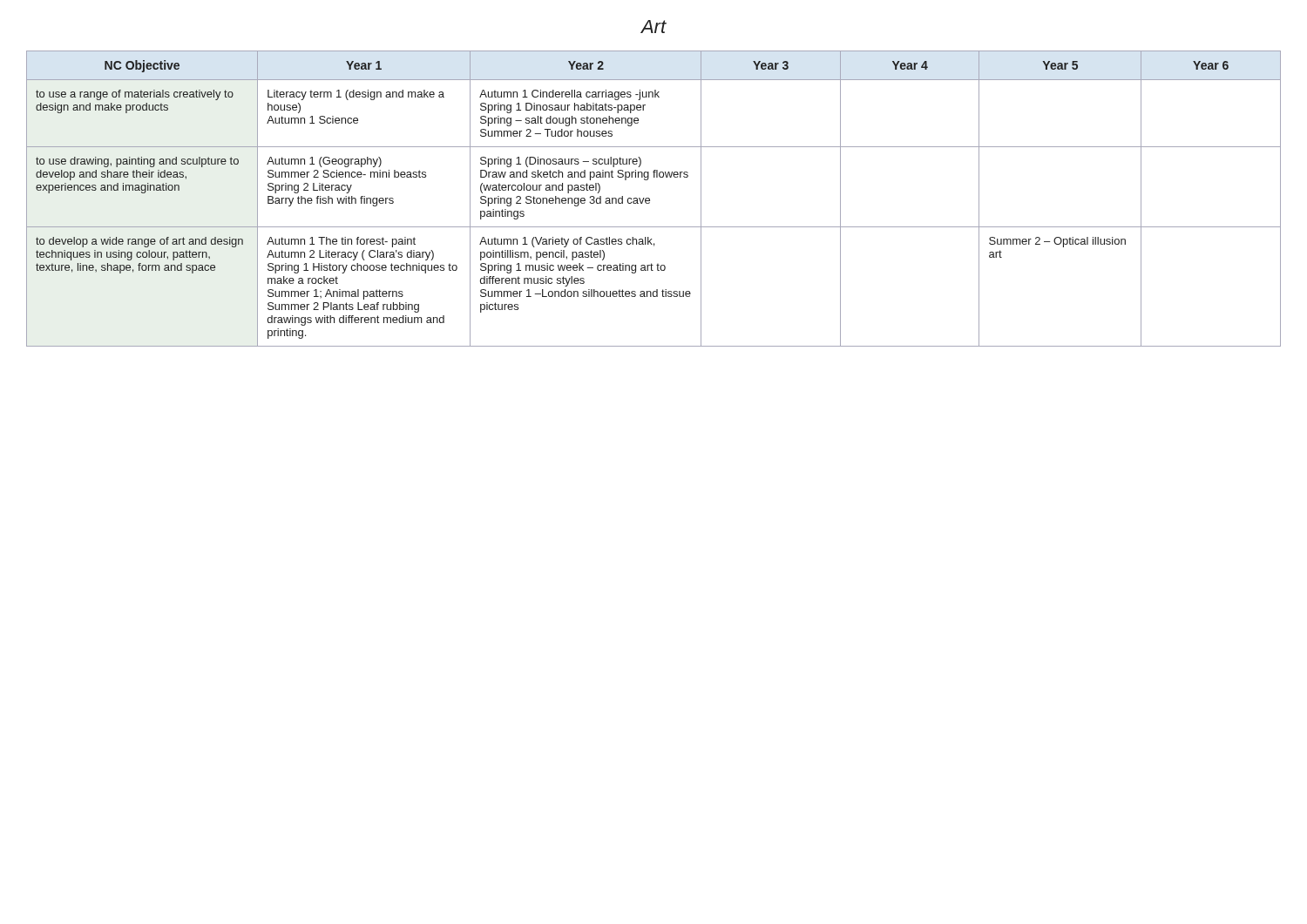
Task: Select the table that reads "Spring 1 (Dinosaurs – sculpture)"
Action: pos(654,199)
